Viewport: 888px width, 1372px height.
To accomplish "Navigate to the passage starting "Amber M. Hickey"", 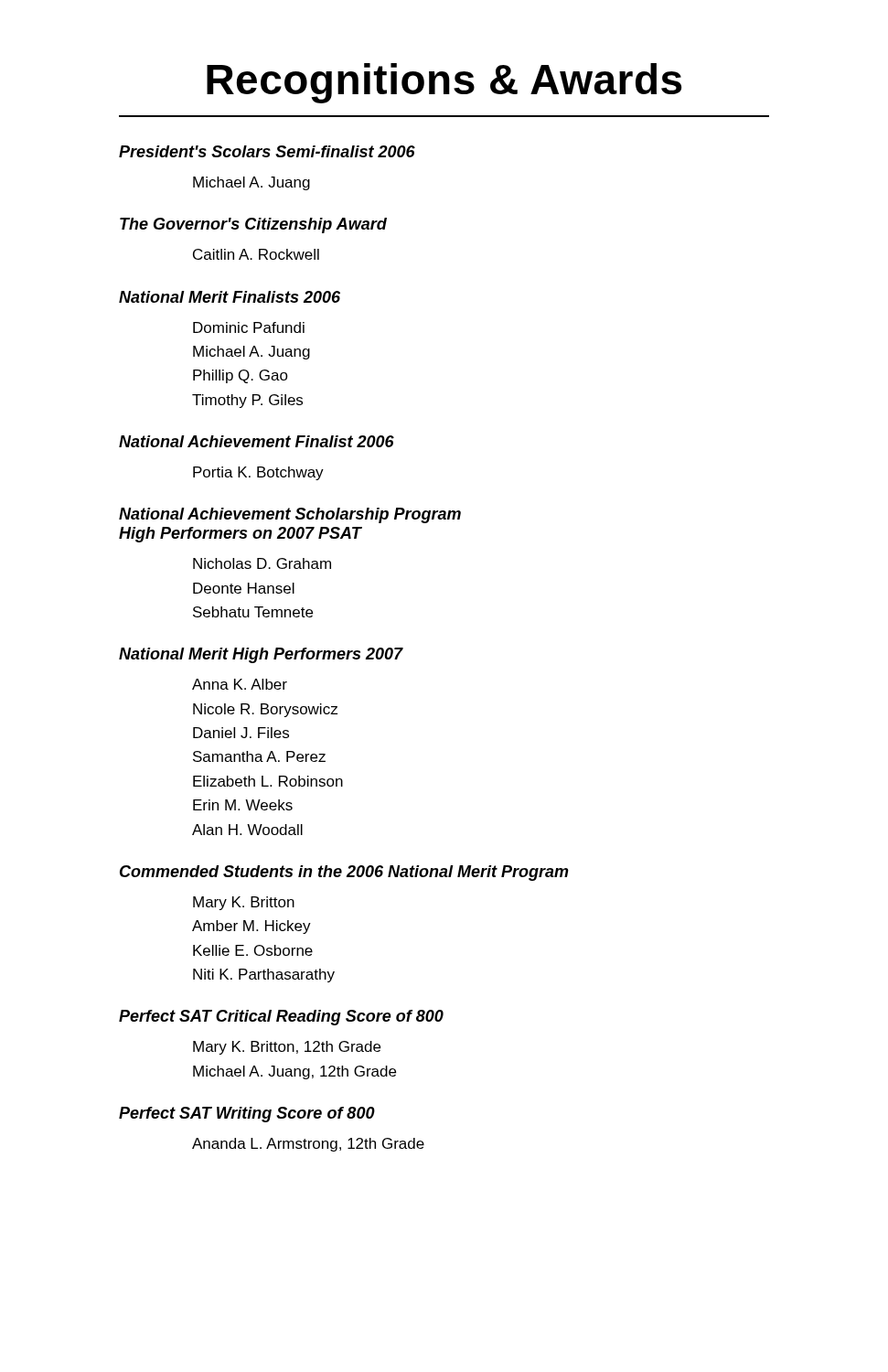I will (251, 927).
